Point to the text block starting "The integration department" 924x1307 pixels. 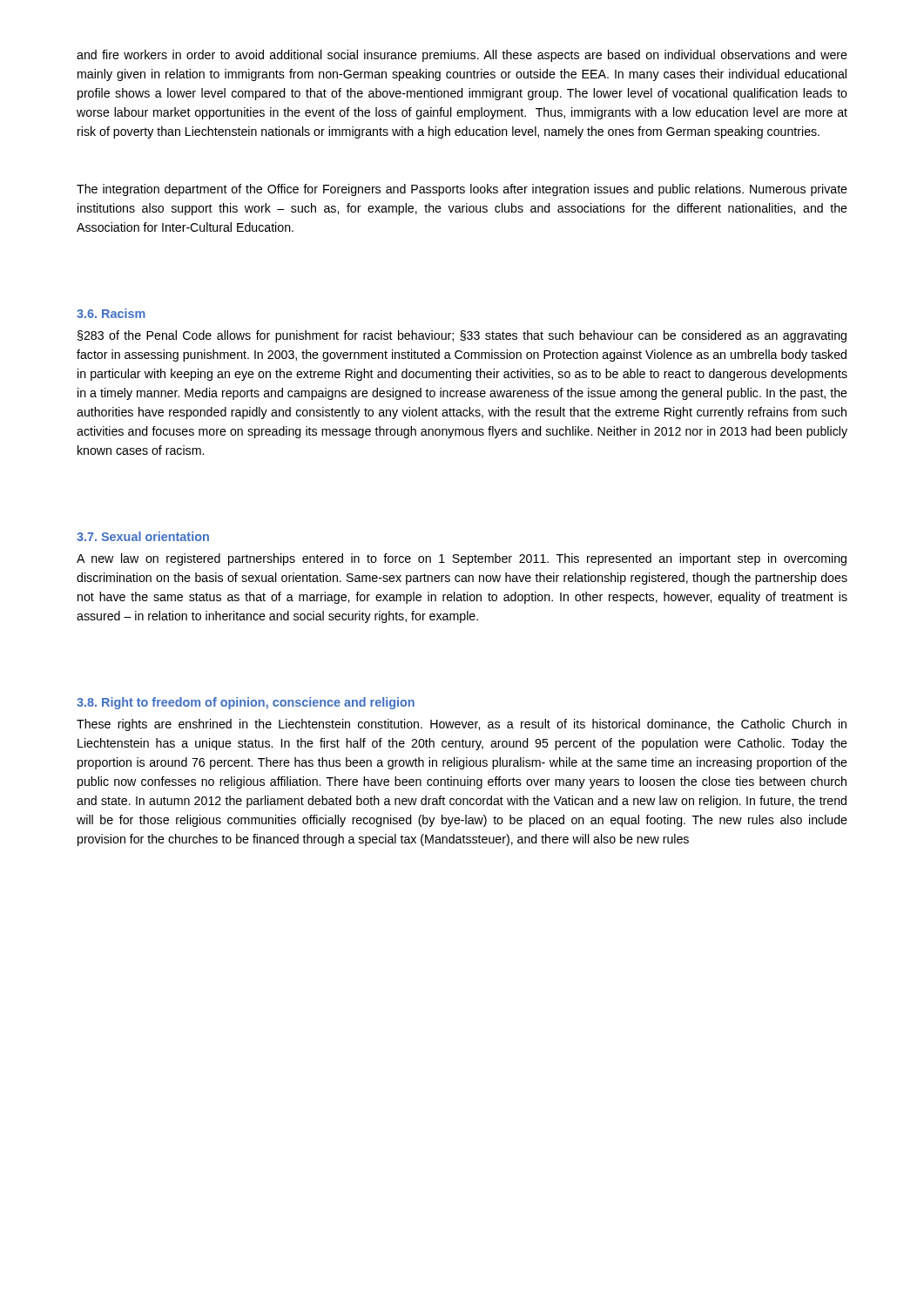462,208
